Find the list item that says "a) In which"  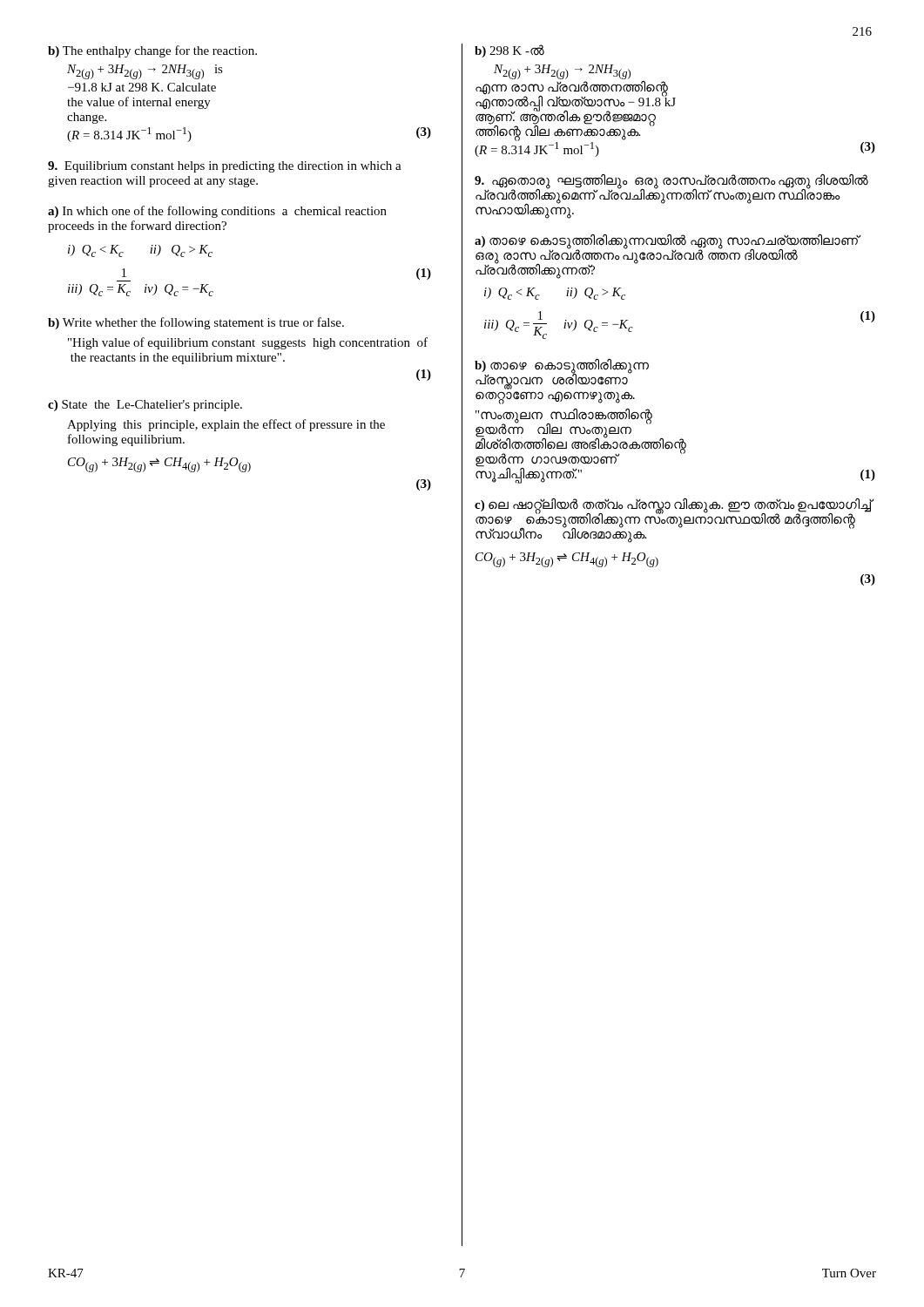click(217, 212)
